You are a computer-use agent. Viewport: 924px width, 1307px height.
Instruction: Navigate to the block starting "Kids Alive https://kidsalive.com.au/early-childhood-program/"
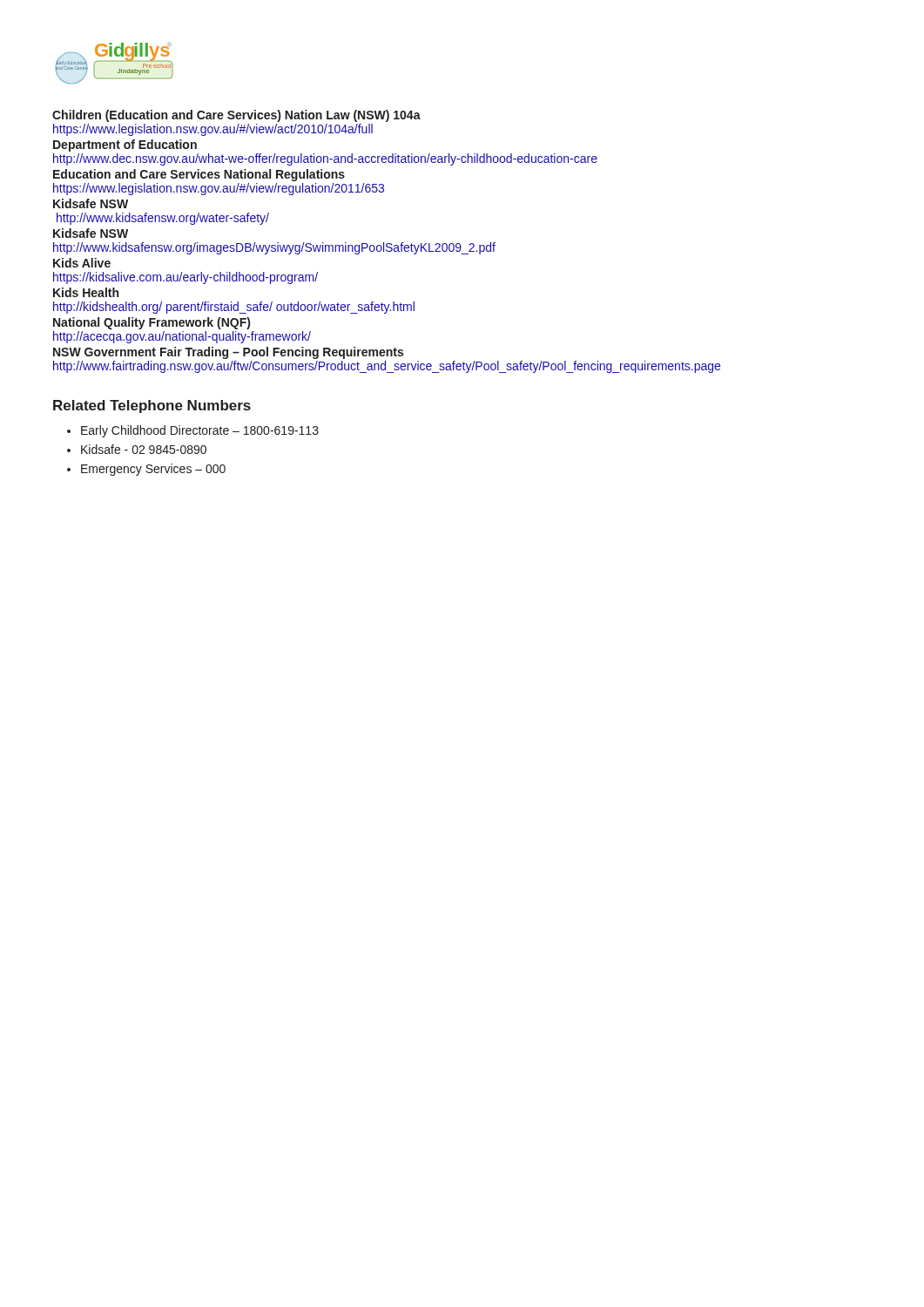(x=185, y=270)
